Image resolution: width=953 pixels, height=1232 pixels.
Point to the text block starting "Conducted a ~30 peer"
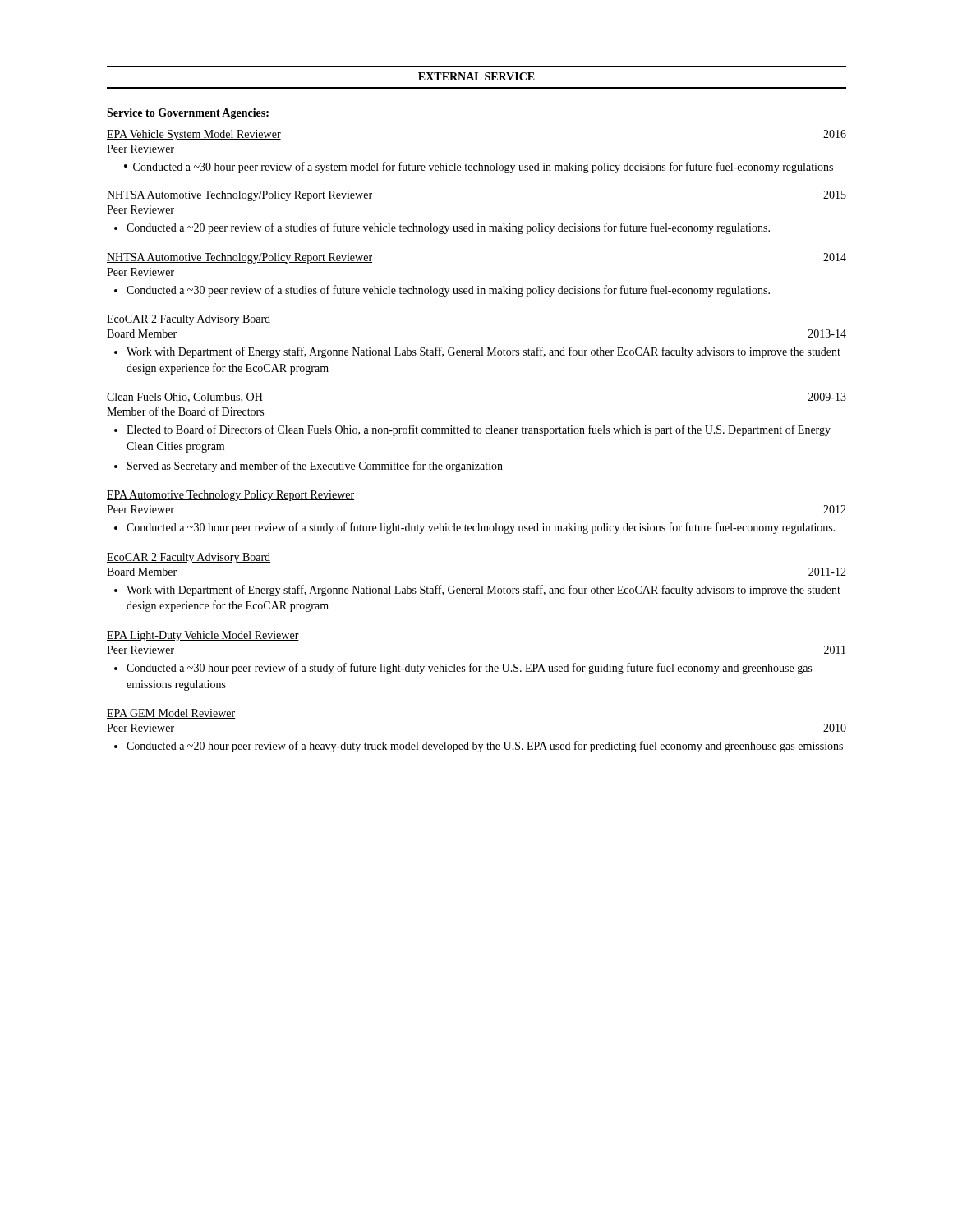coord(449,290)
